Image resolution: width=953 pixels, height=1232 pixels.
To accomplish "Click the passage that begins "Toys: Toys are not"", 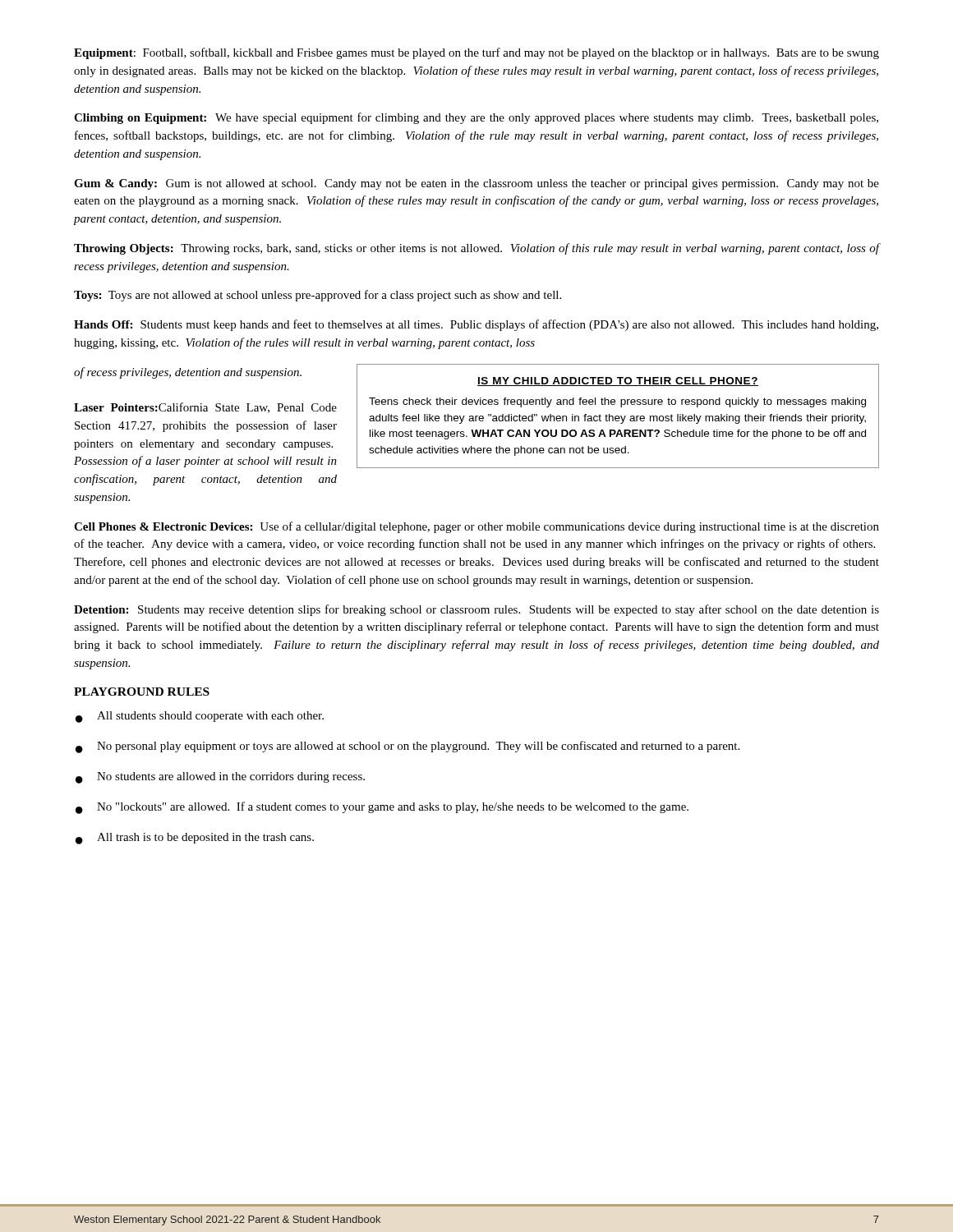I will pyautogui.click(x=318, y=295).
